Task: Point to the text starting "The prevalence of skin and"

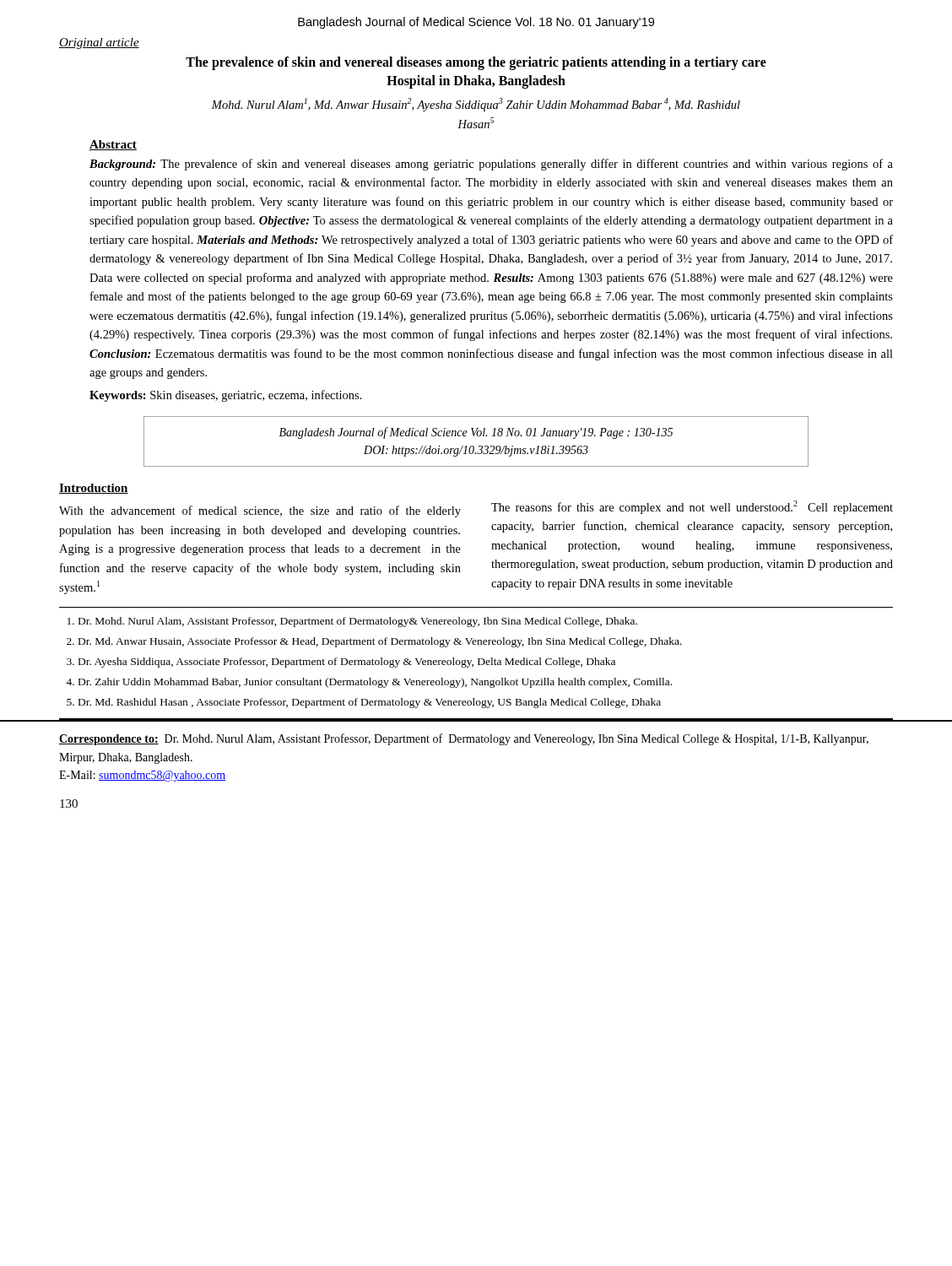Action: [x=476, y=72]
